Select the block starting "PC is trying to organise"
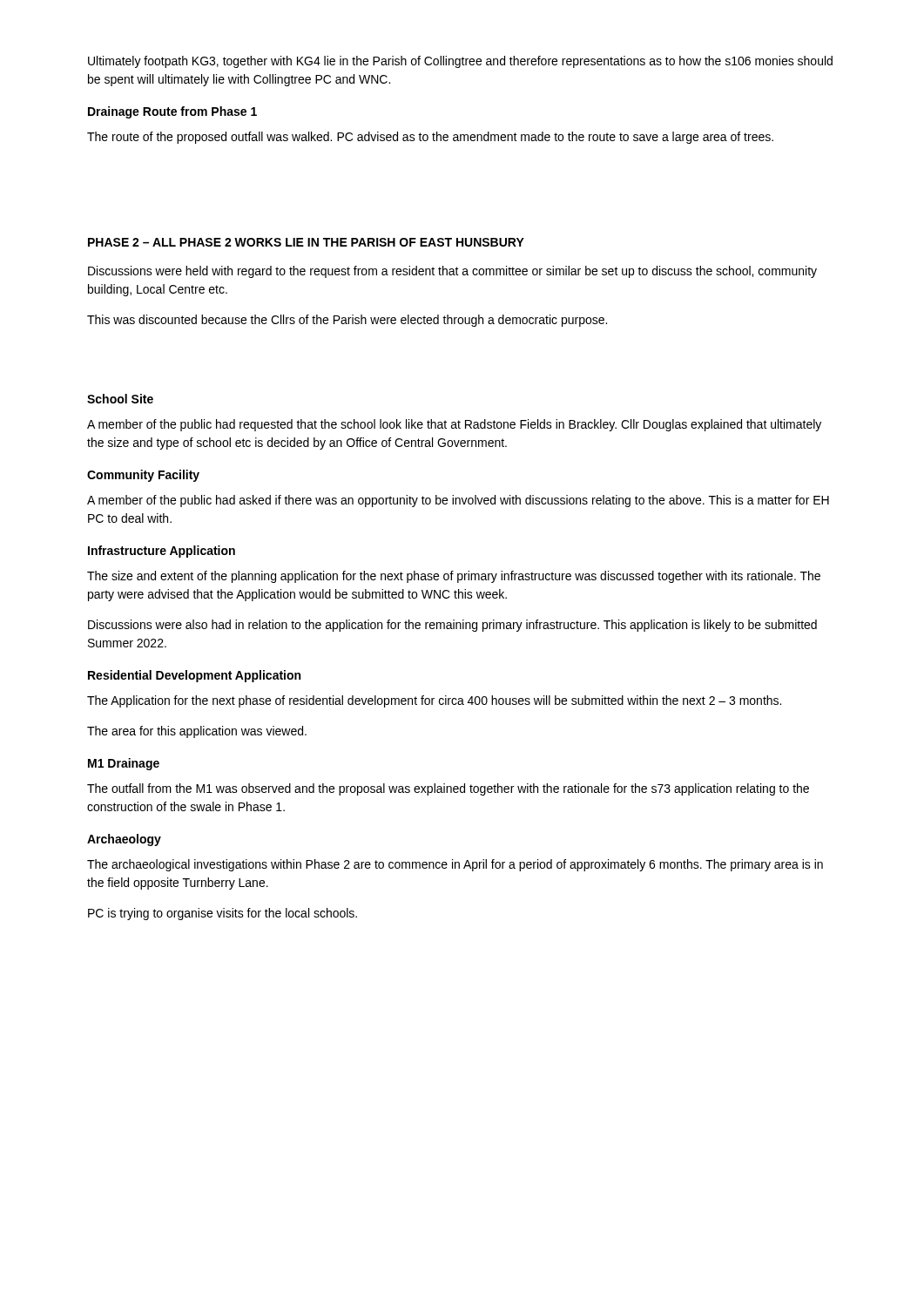 coord(223,913)
